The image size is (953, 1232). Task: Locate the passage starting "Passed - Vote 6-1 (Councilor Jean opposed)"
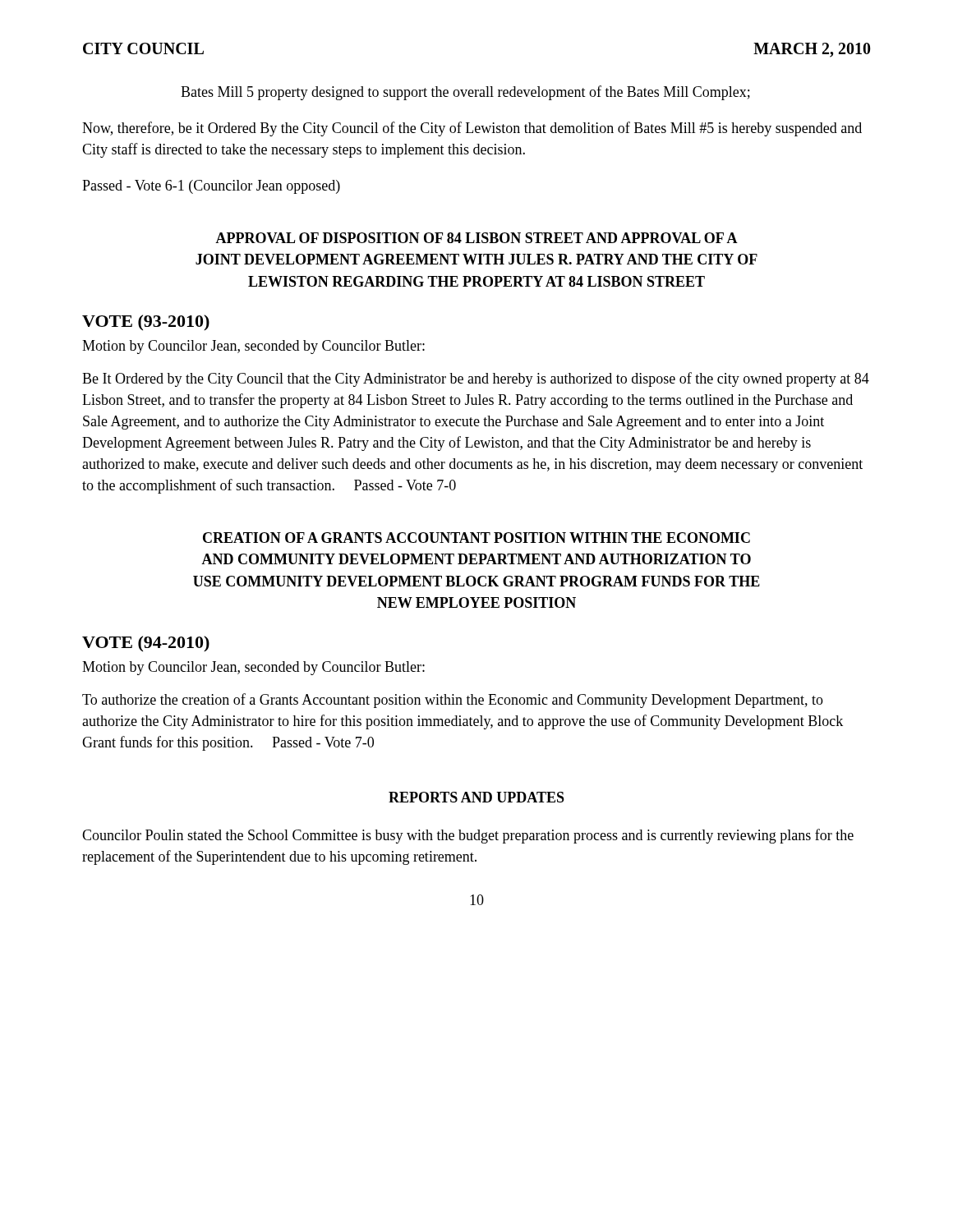click(x=211, y=186)
